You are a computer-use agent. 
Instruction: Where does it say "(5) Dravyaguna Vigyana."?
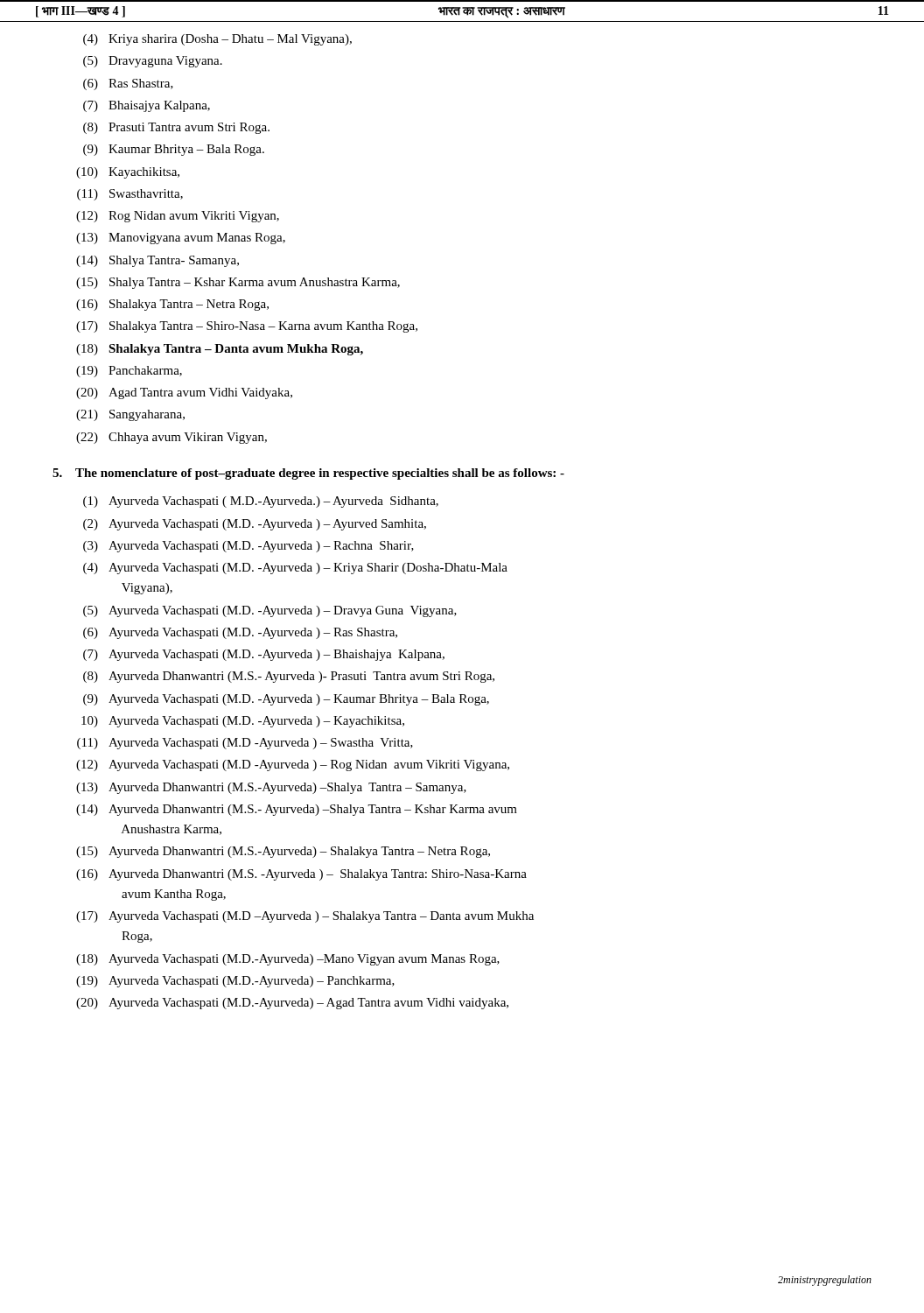pos(153,62)
